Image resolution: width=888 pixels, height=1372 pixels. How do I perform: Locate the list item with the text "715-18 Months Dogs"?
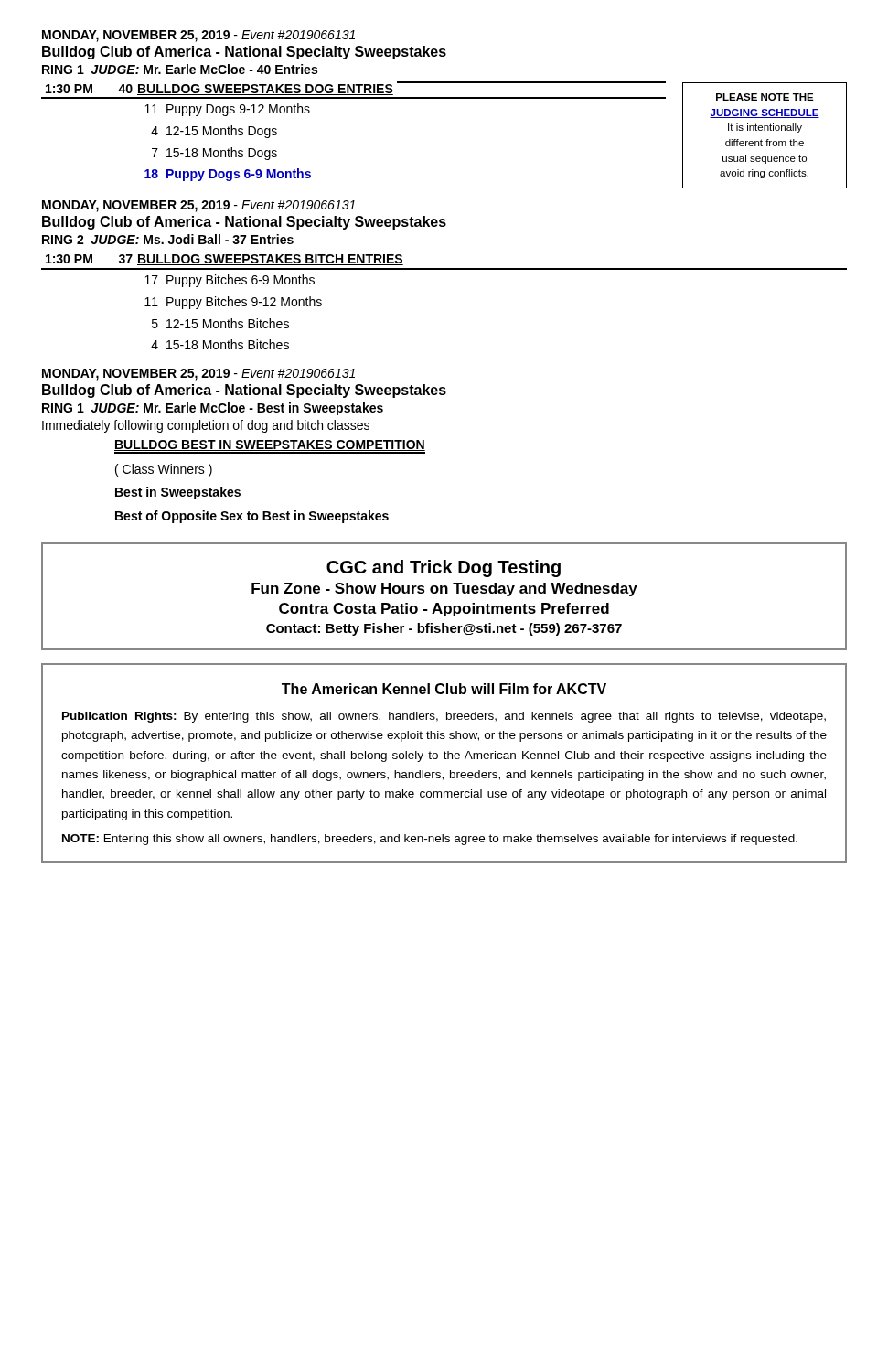pos(205,153)
